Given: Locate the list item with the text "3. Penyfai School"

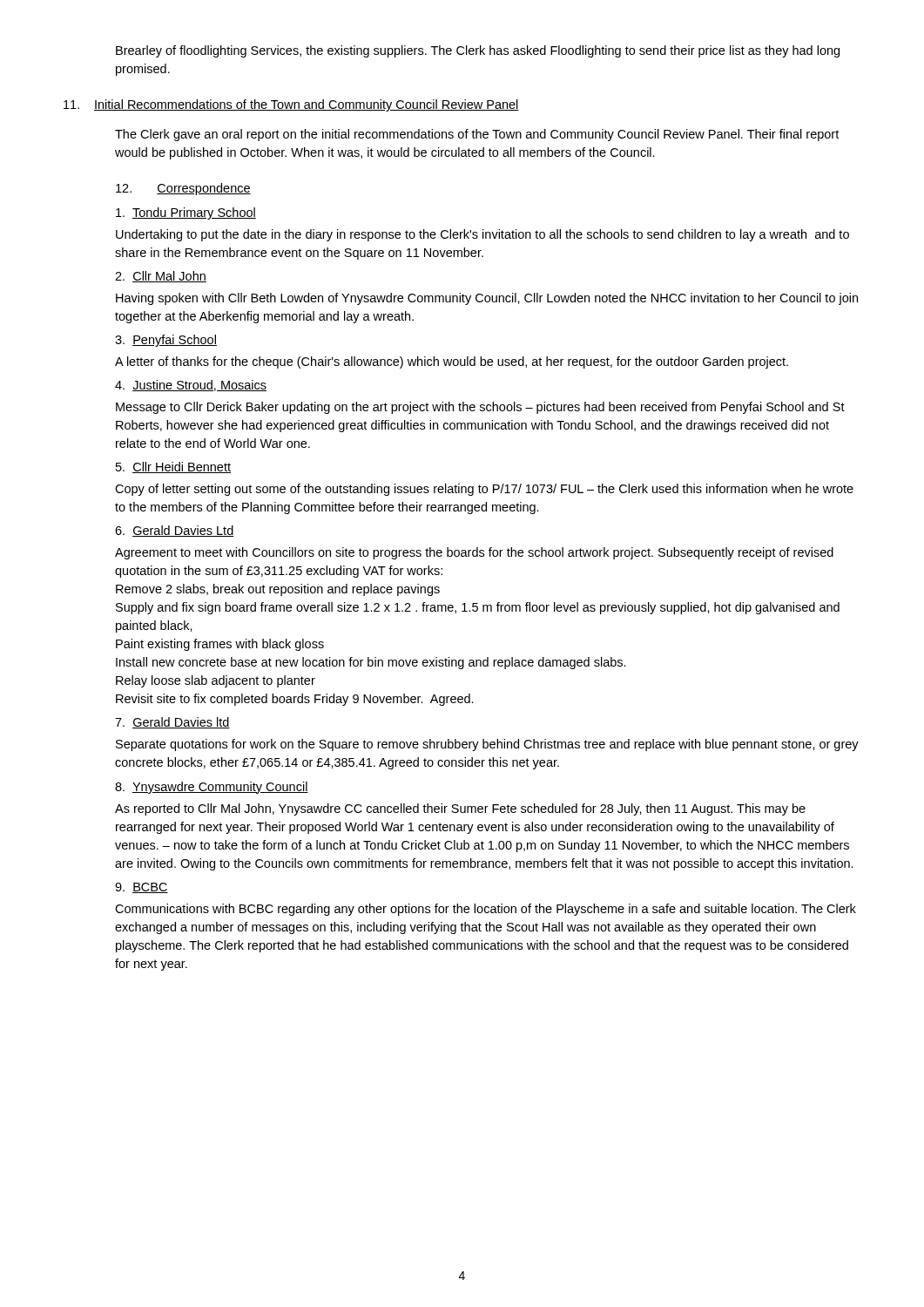Looking at the screenshot, I should (x=166, y=341).
